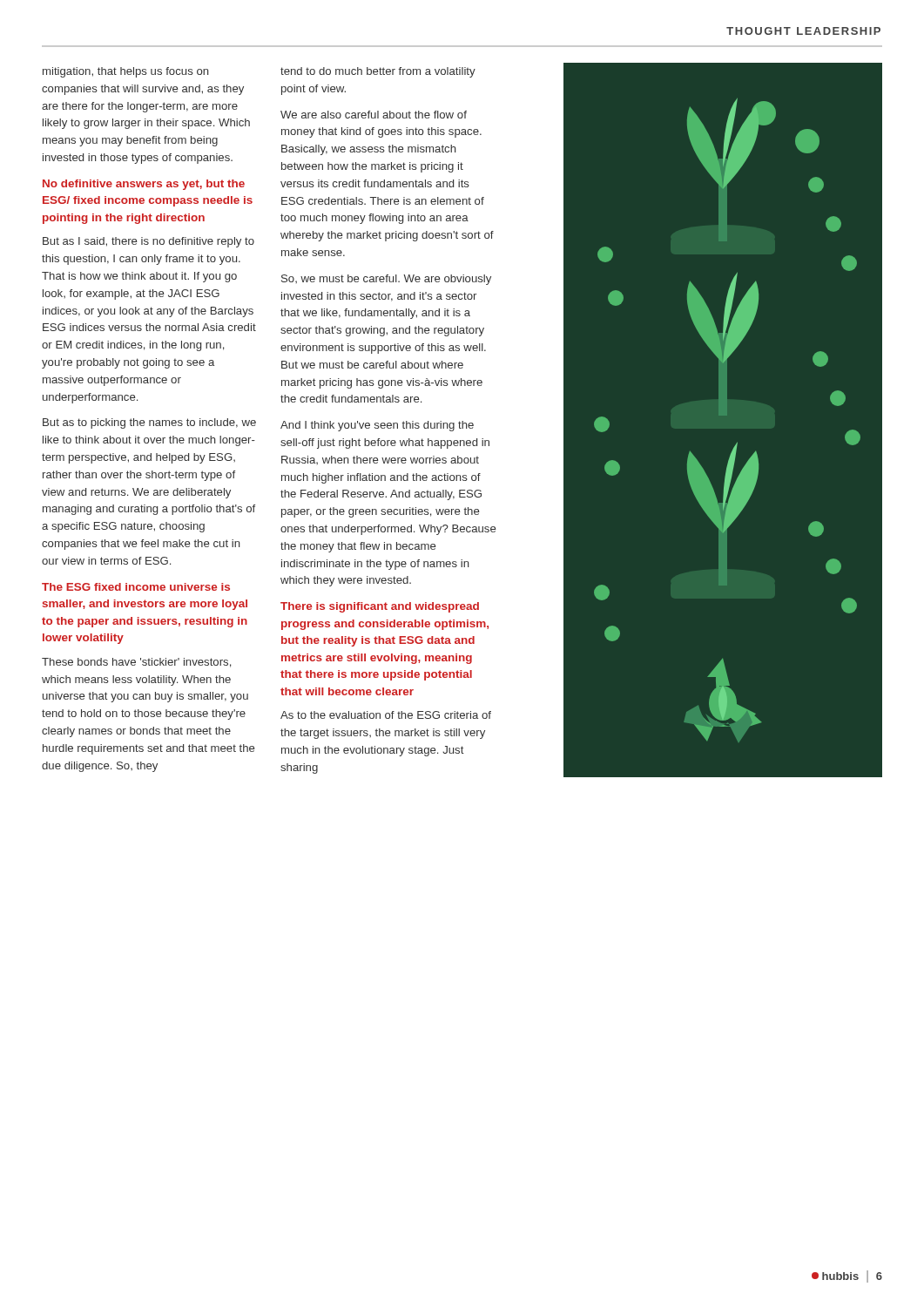924x1307 pixels.
Task: Find the section header on this page that starts "The ESG fixed income universe is smaller, and"
Action: coord(150,612)
